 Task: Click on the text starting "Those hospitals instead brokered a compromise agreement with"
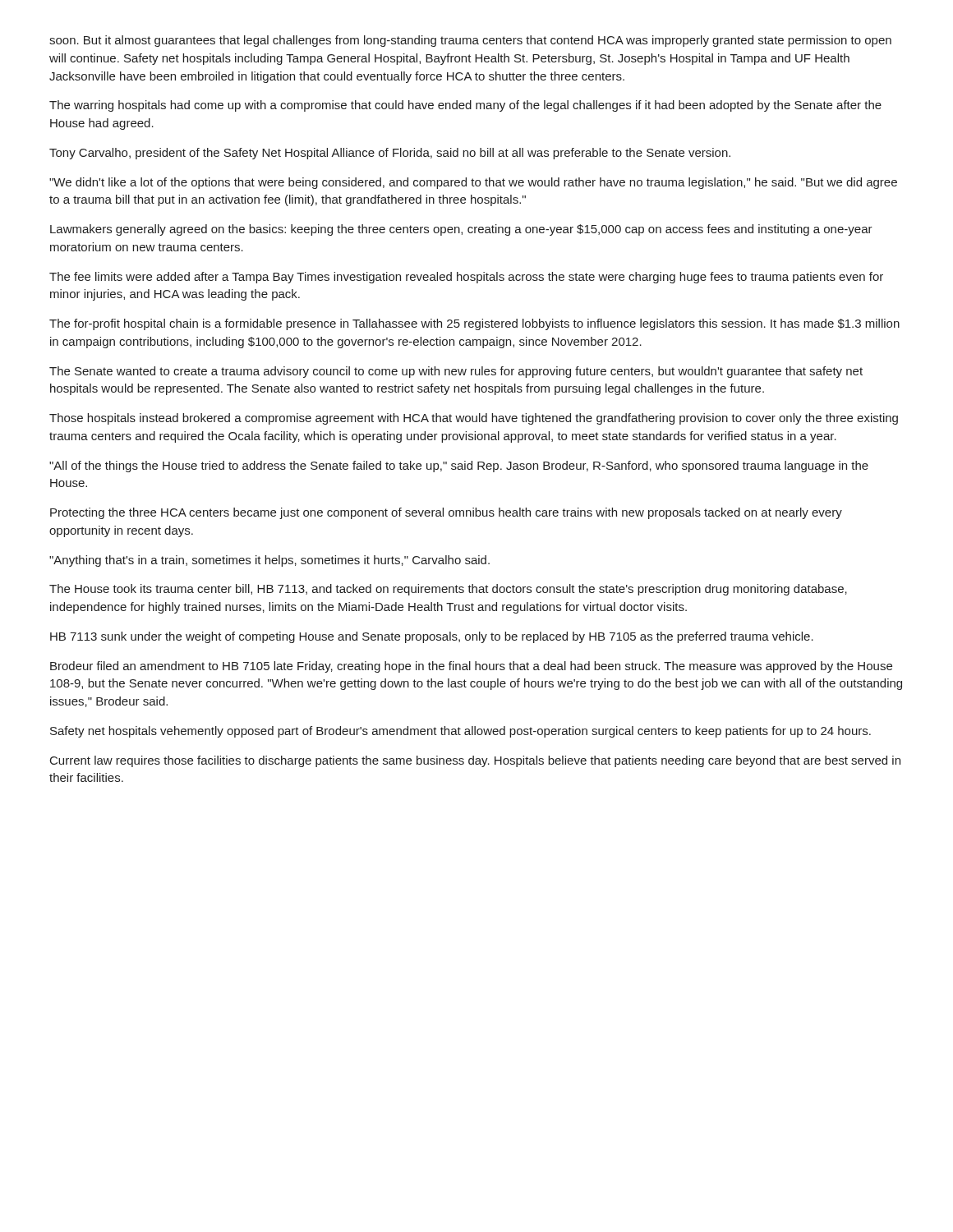click(x=474, y=427)
